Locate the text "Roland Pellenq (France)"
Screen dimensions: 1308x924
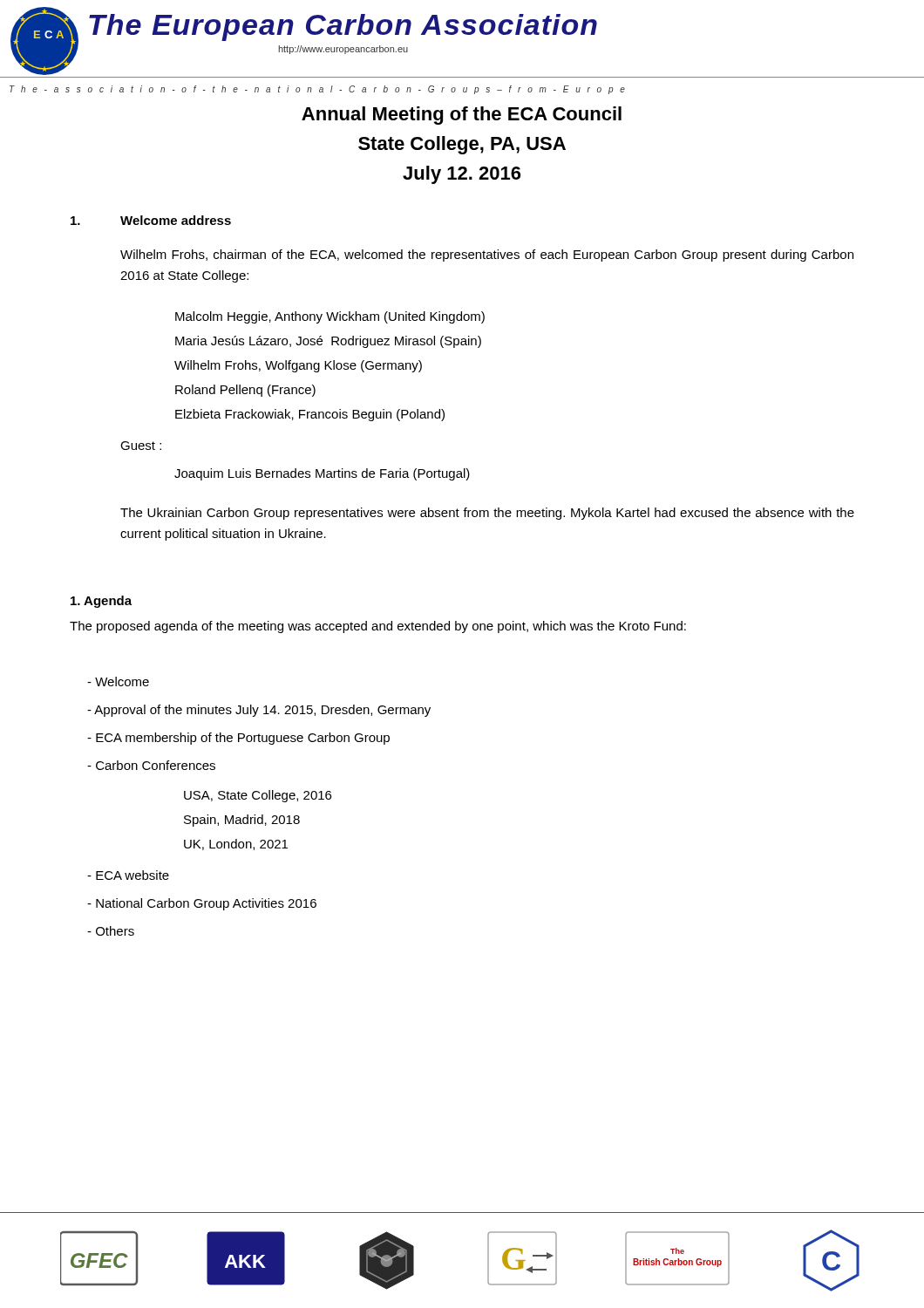(x=245, y=389)
